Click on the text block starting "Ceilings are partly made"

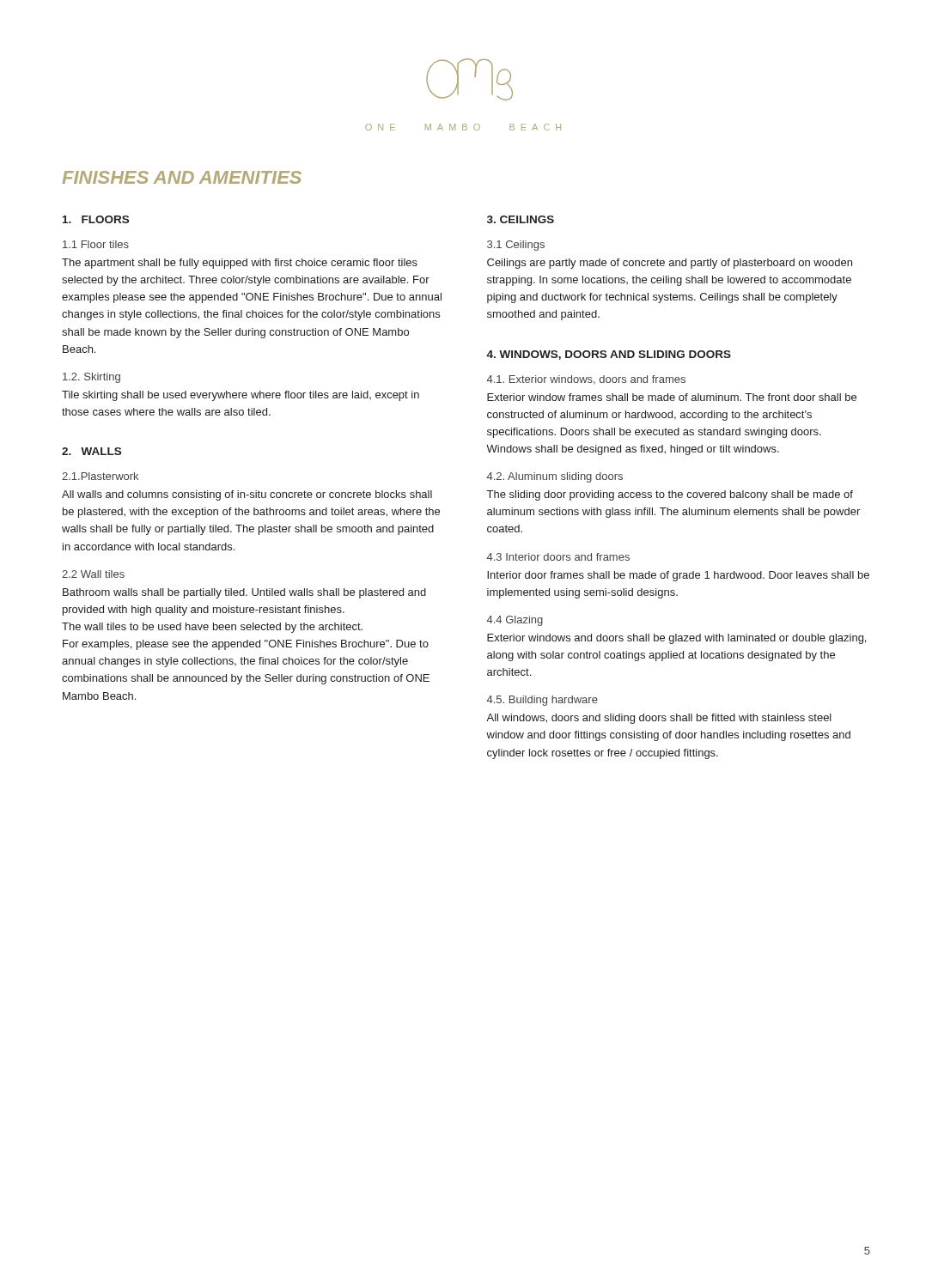670,288
